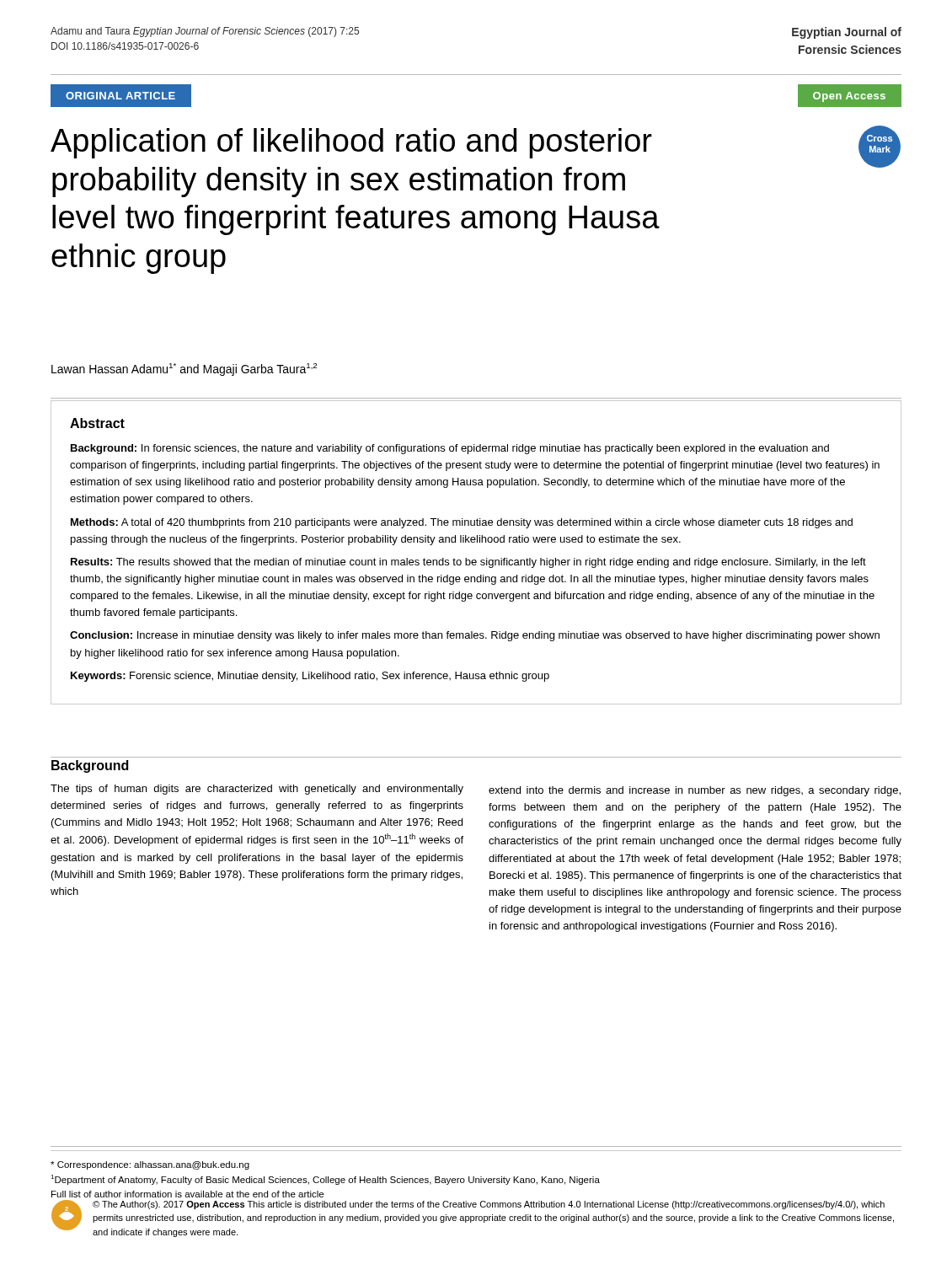
Task: Click on the block starting "Lawan Hassan Adamu1* and Magaji Garba Taura1,2"
Action: [184, 368]
